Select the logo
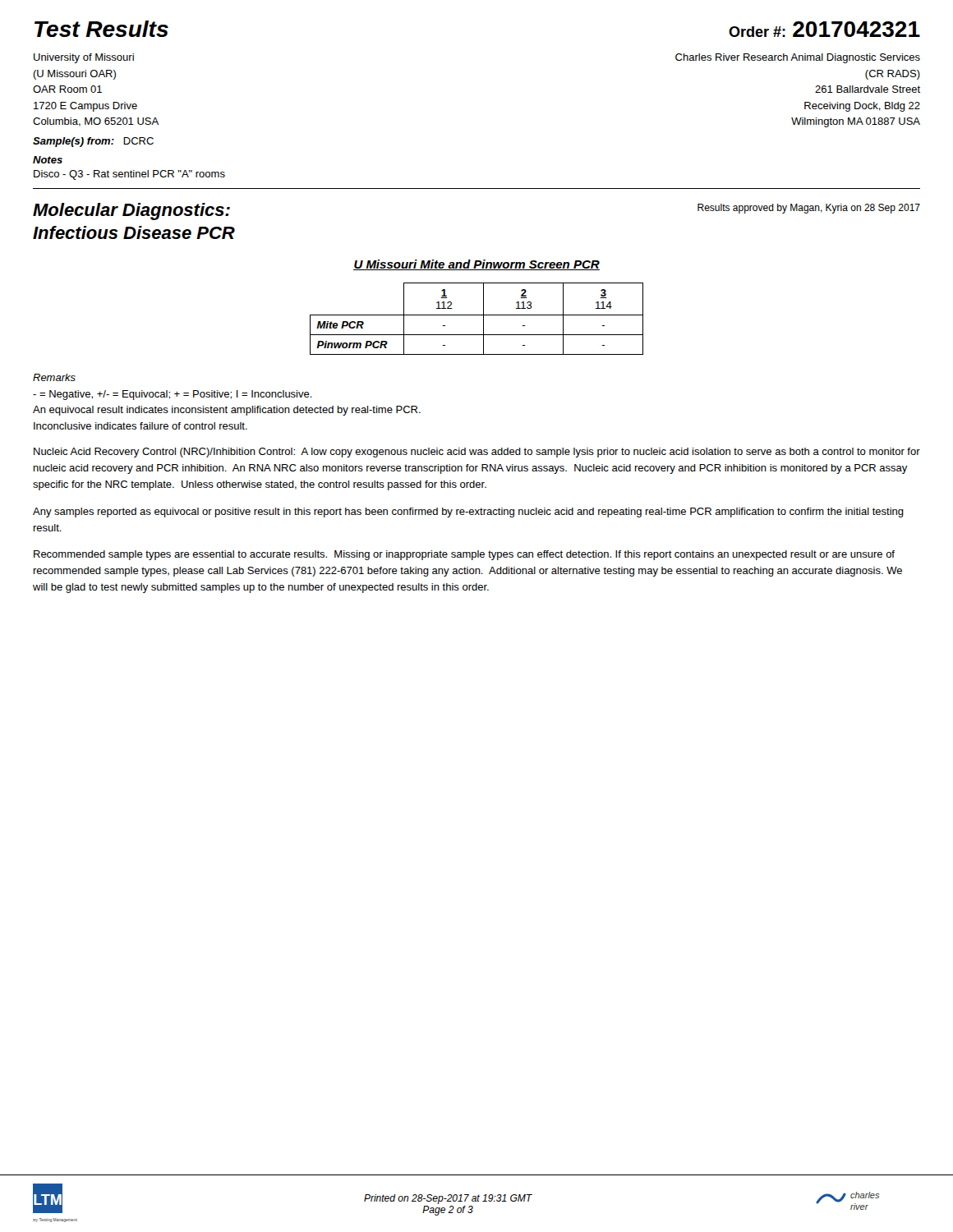 [867, 1204]
